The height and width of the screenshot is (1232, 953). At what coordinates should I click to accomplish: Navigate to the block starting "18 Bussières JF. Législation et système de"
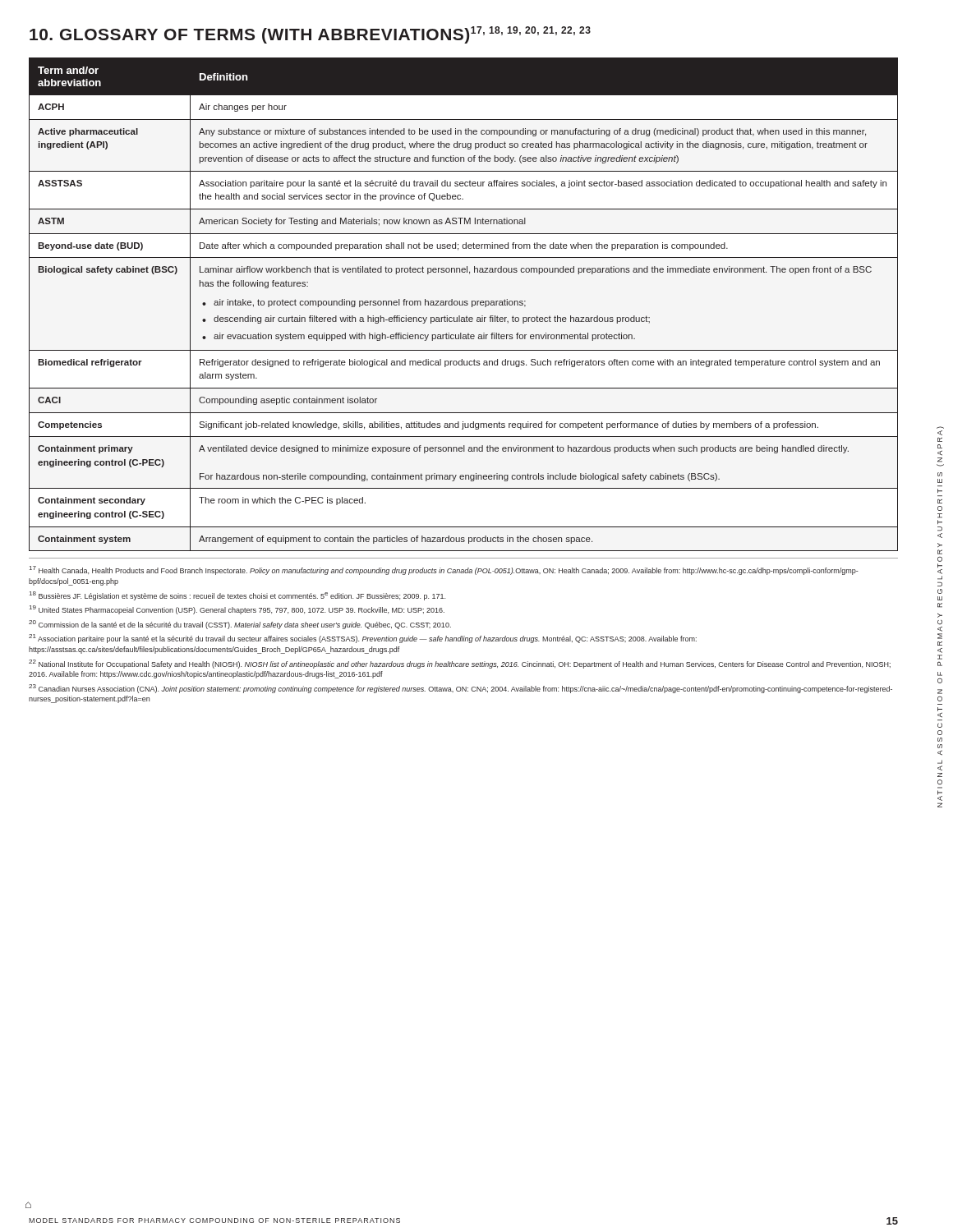coord(237,595)
